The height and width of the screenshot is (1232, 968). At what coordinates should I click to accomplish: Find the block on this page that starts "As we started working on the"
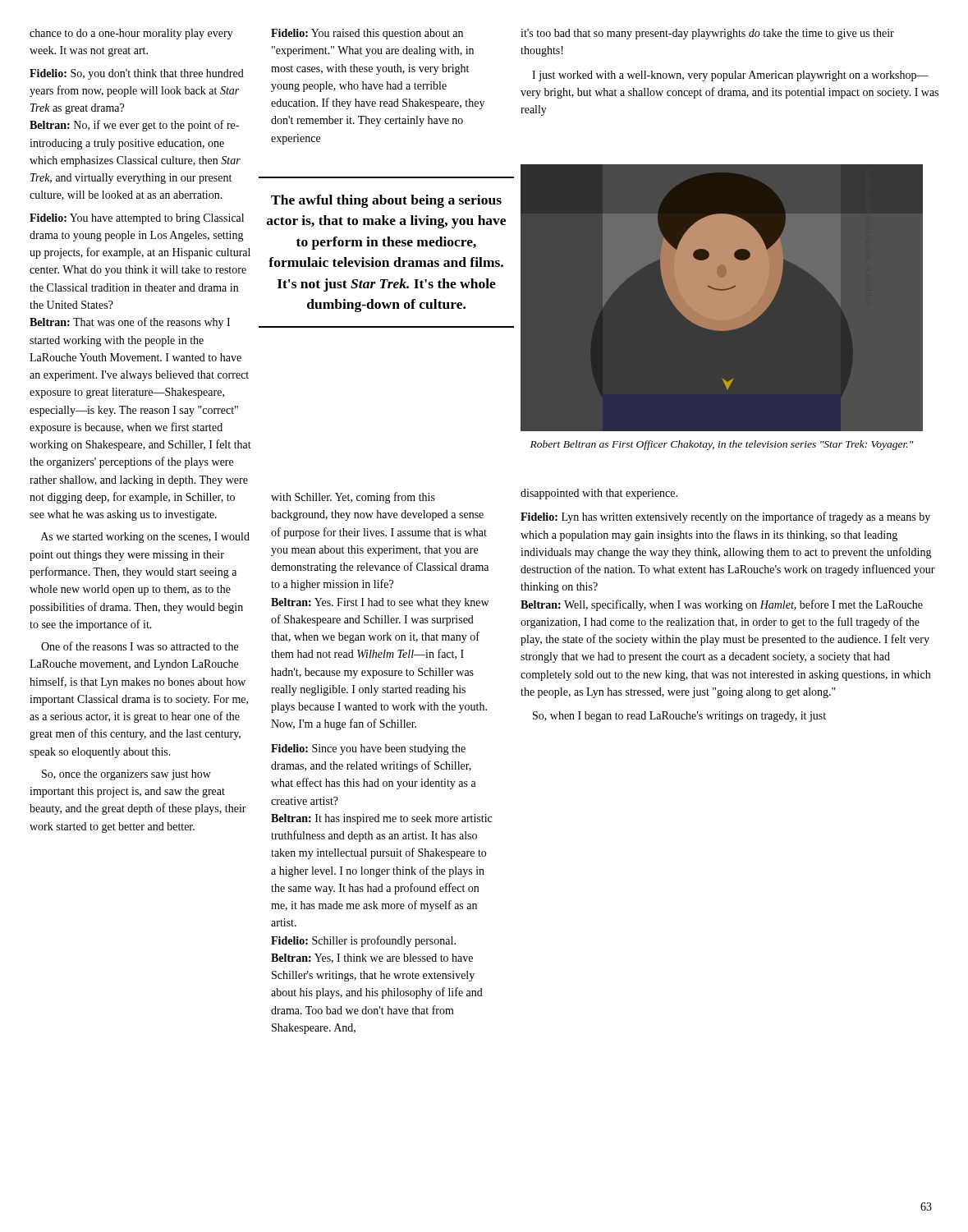pyautogui.click(x=140, y=581)
